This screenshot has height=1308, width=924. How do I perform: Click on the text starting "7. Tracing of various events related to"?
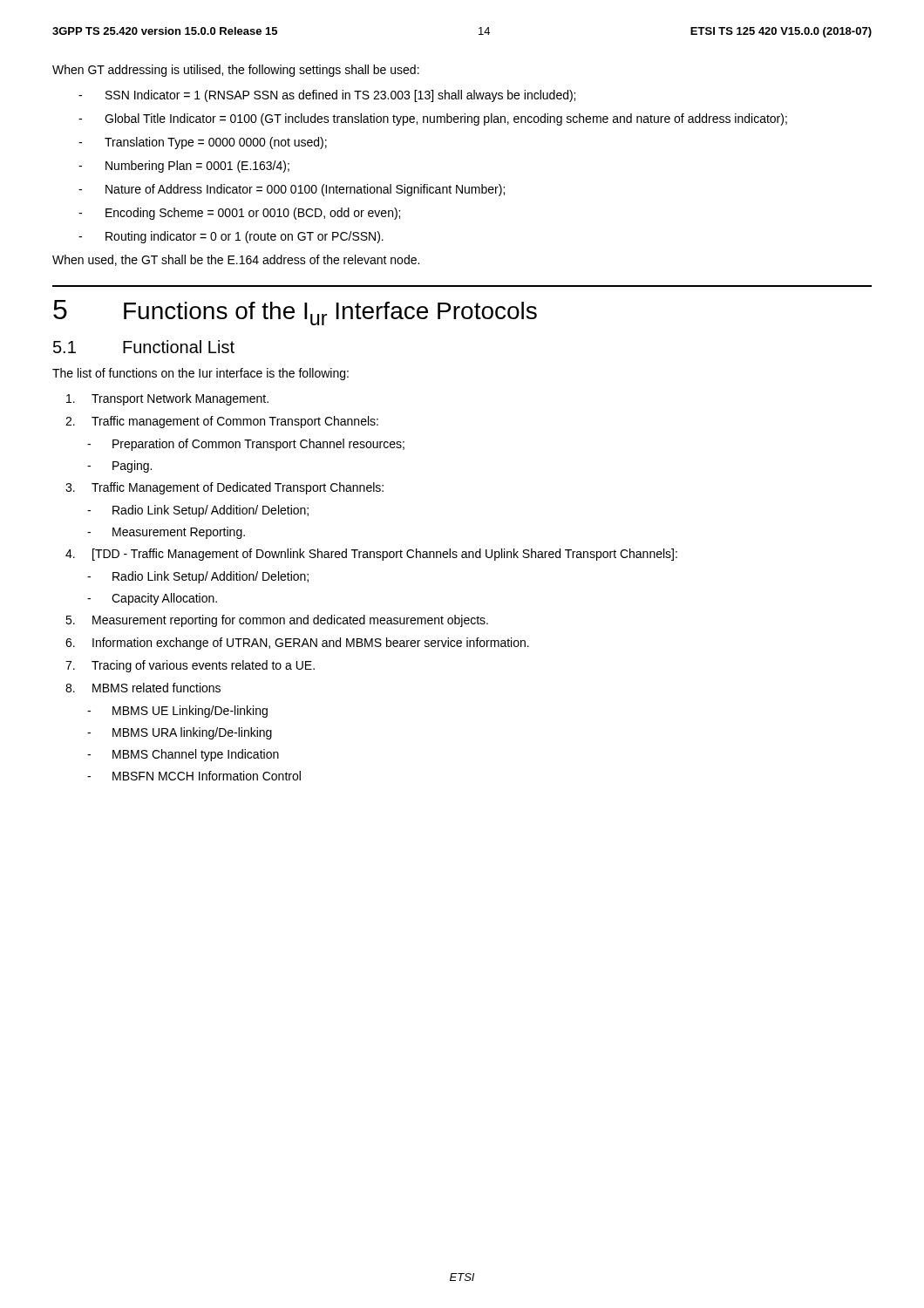point(190,666)
